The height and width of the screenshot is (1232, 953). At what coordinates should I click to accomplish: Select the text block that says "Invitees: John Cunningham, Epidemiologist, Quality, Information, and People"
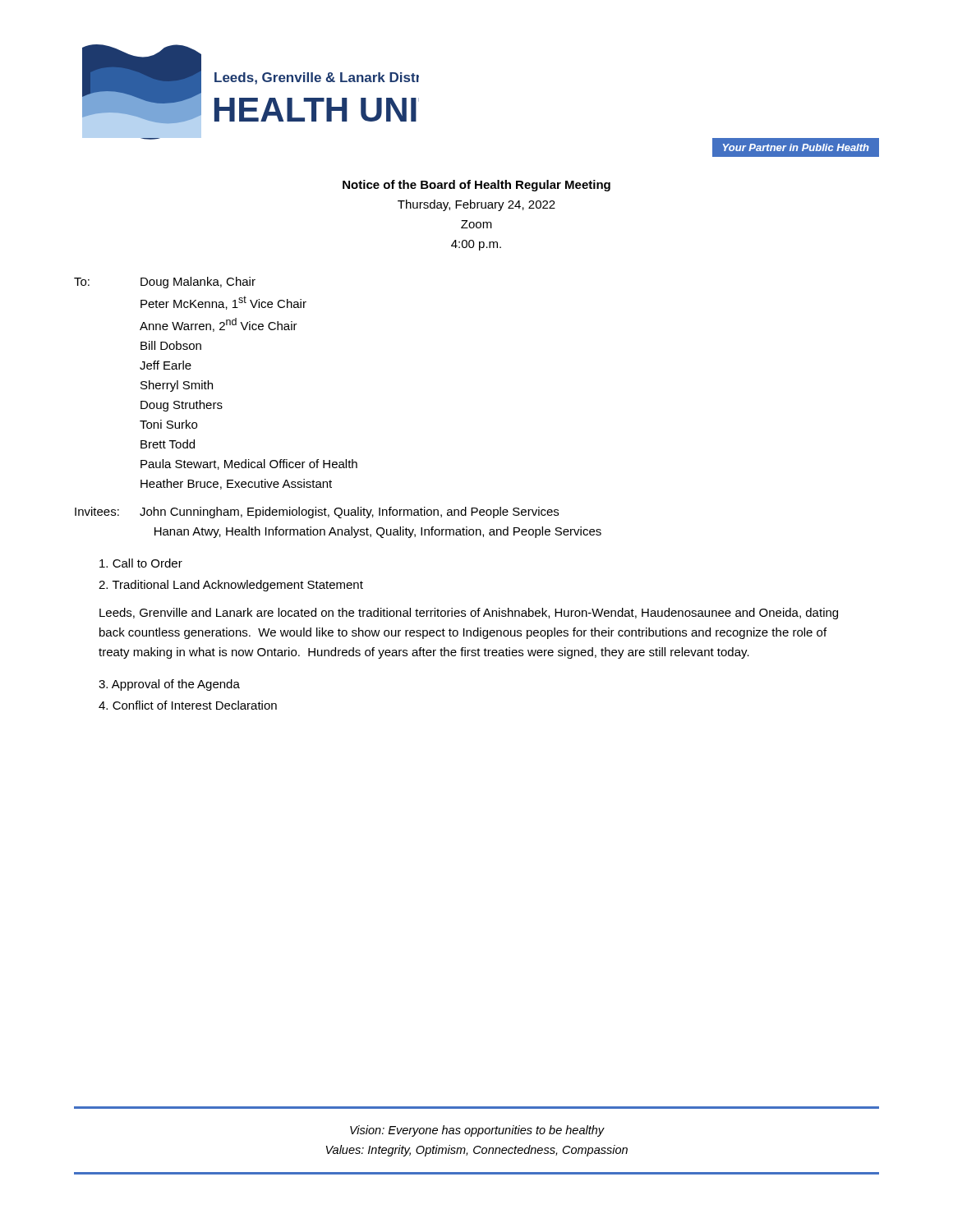point(476,522)
